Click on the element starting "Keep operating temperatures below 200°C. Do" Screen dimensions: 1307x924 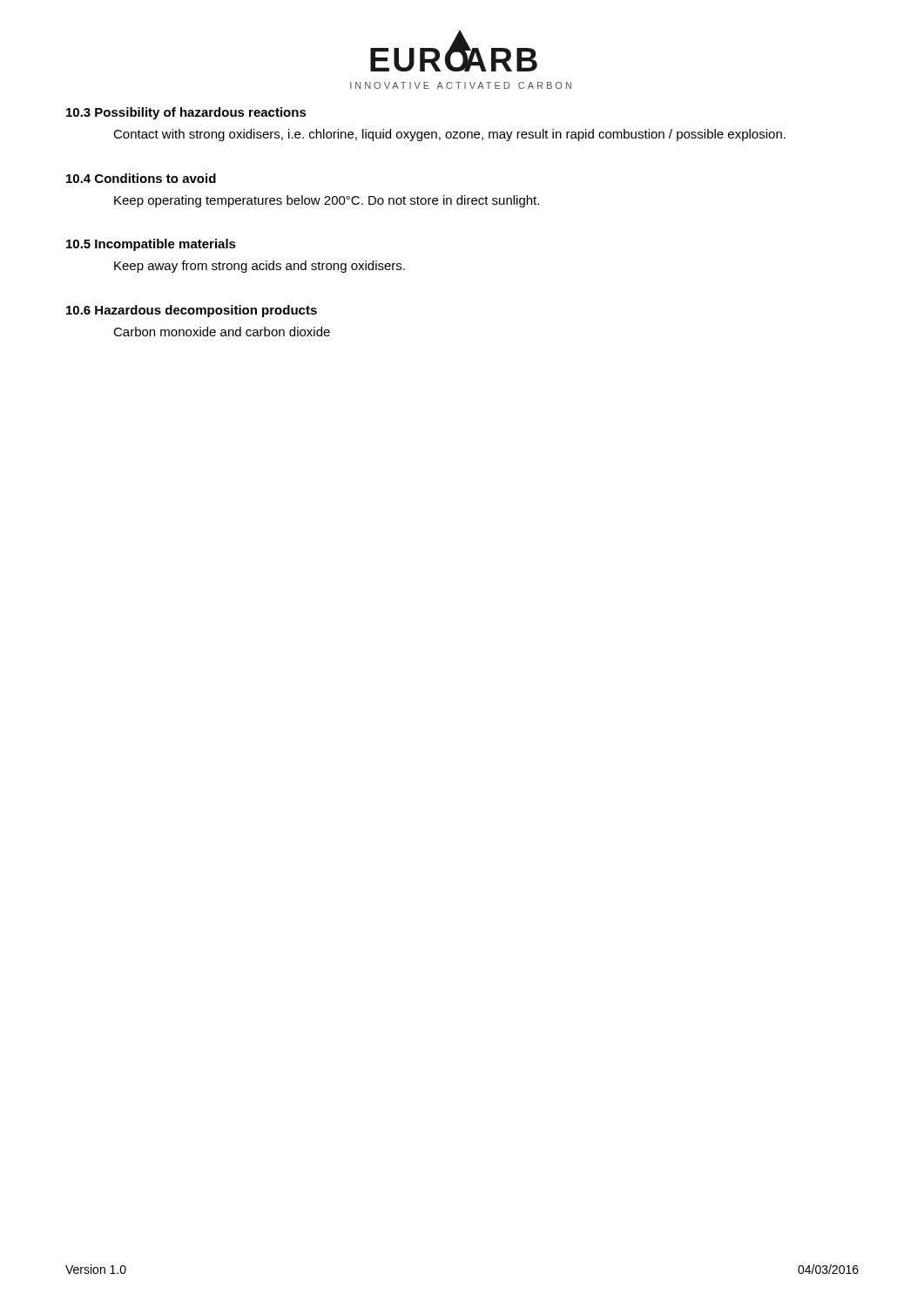(x=327, y=200)
